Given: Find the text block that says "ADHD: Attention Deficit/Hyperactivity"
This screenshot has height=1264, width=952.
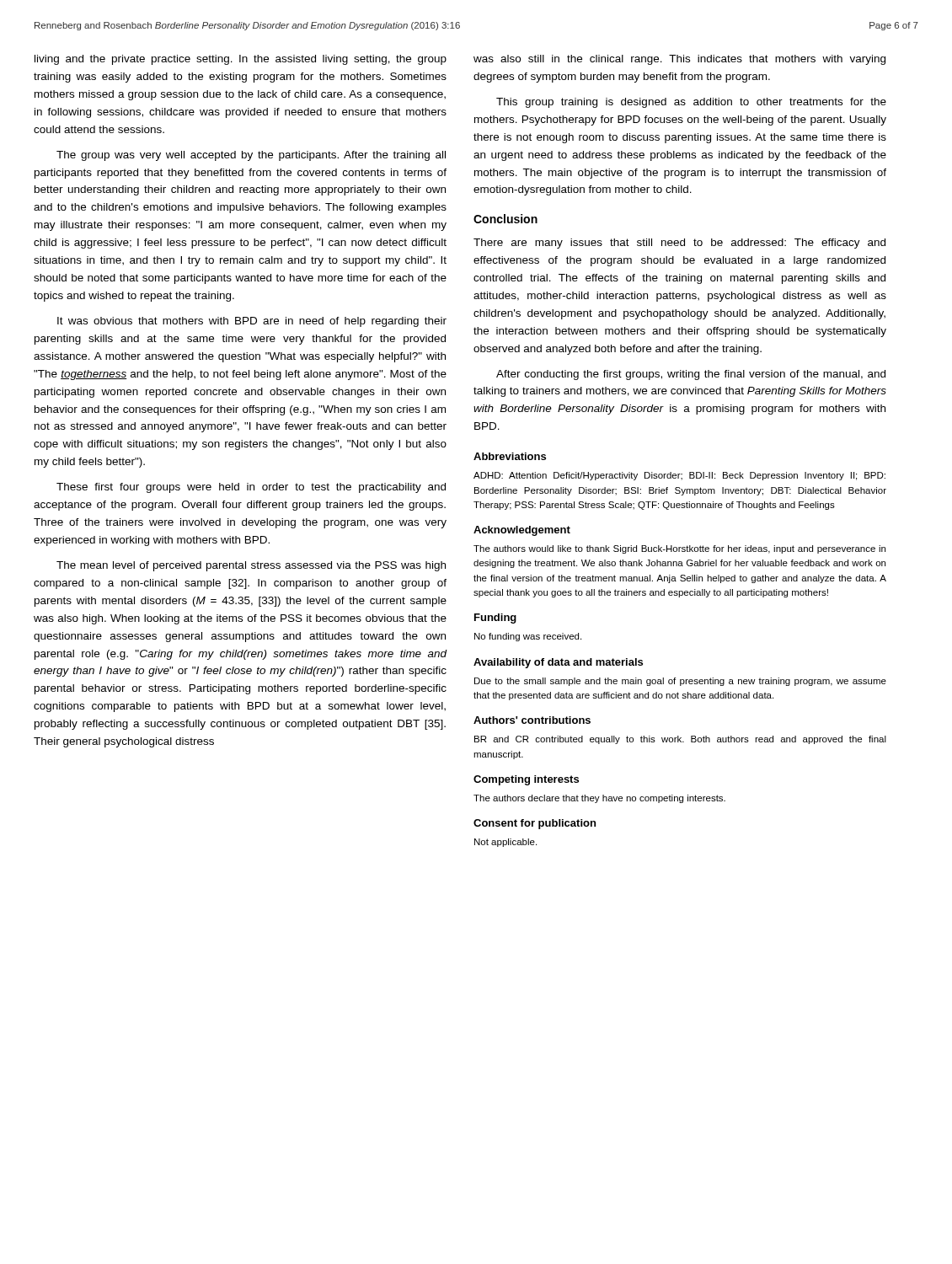Looking at the screenshot, I should 680,491.
